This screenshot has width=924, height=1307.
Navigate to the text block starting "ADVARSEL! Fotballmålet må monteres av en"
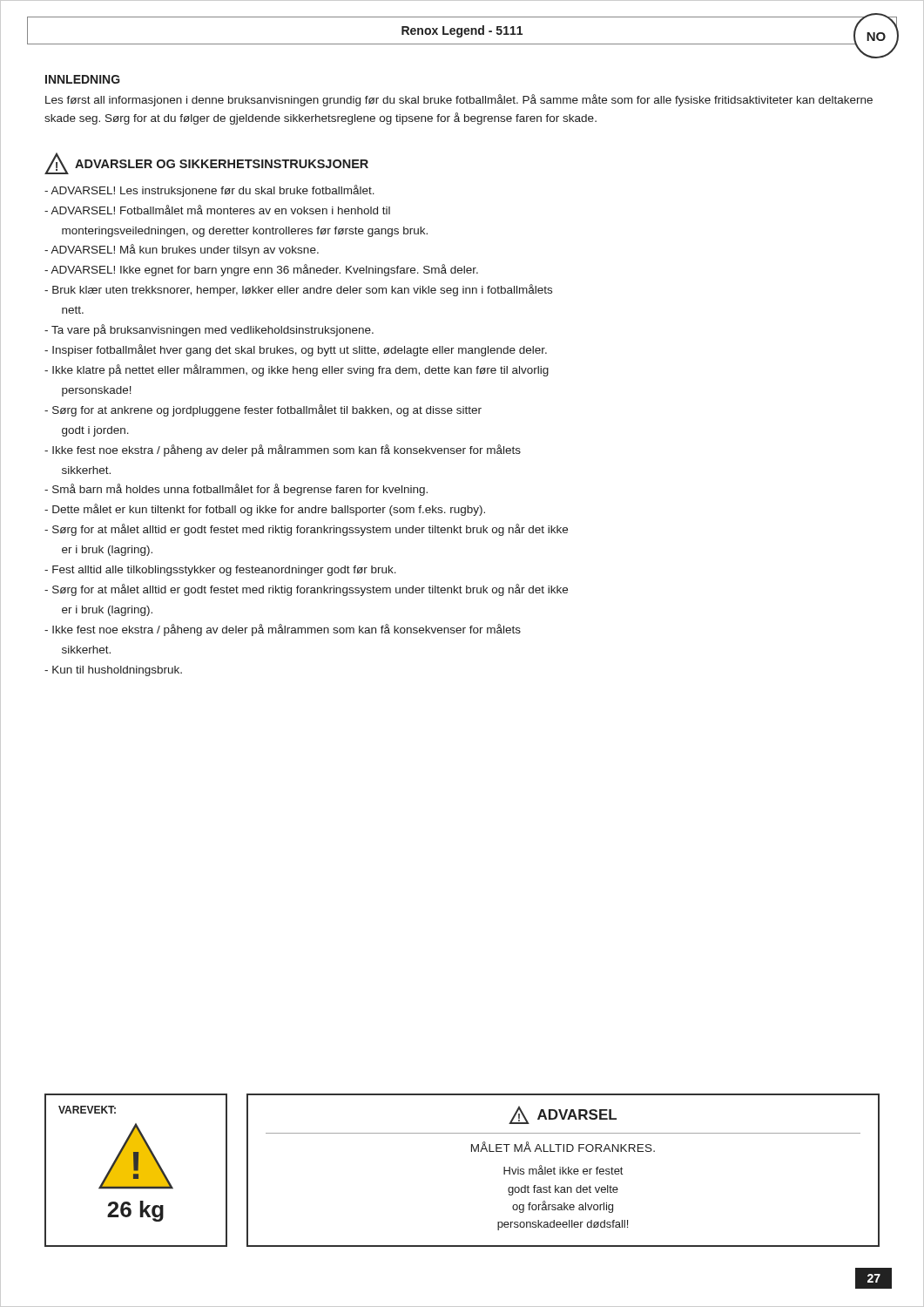point(218,210)
